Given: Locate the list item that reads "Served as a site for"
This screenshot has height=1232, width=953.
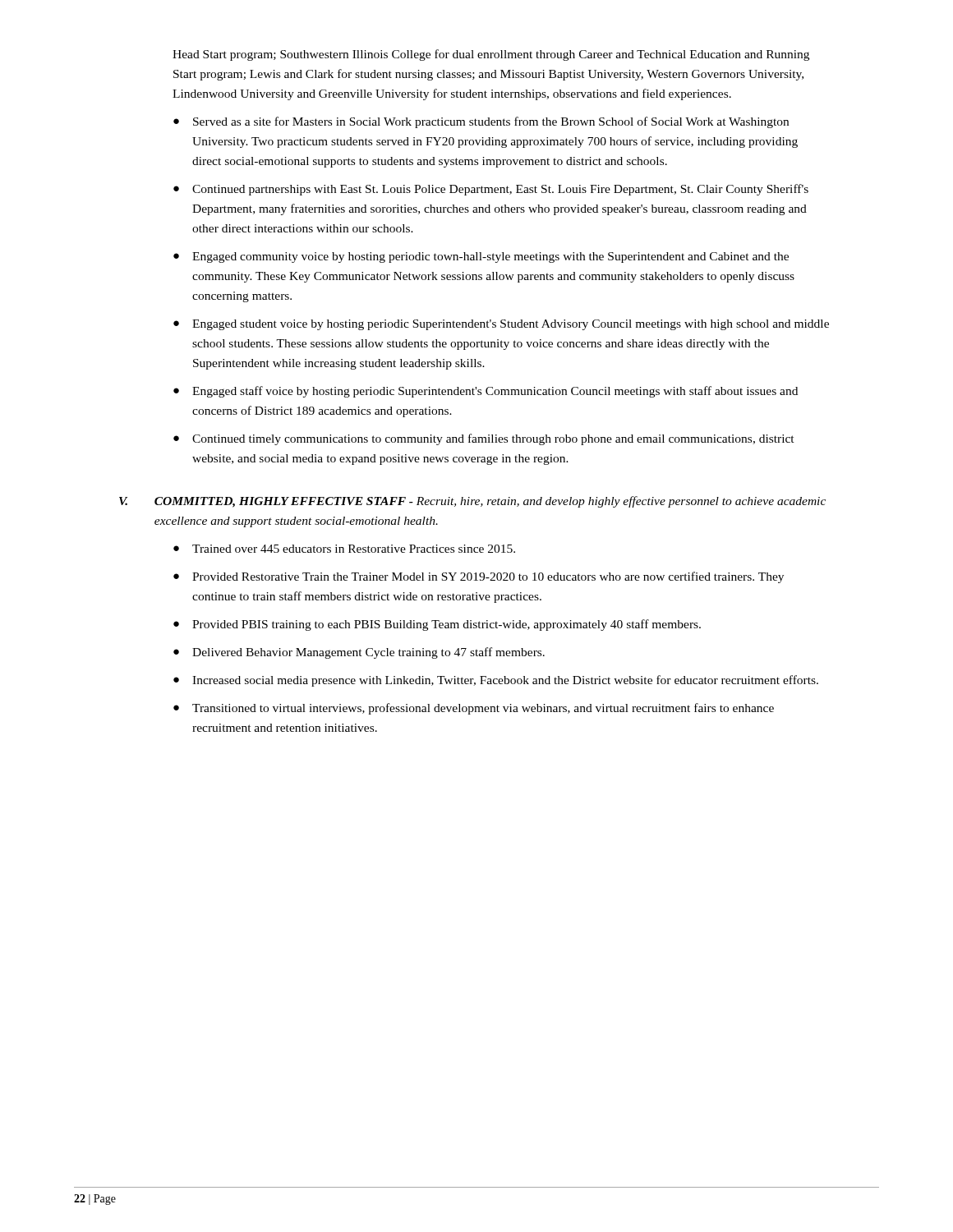Looking at the screenshot, I should pyautogui.click(x=495, y=141).
